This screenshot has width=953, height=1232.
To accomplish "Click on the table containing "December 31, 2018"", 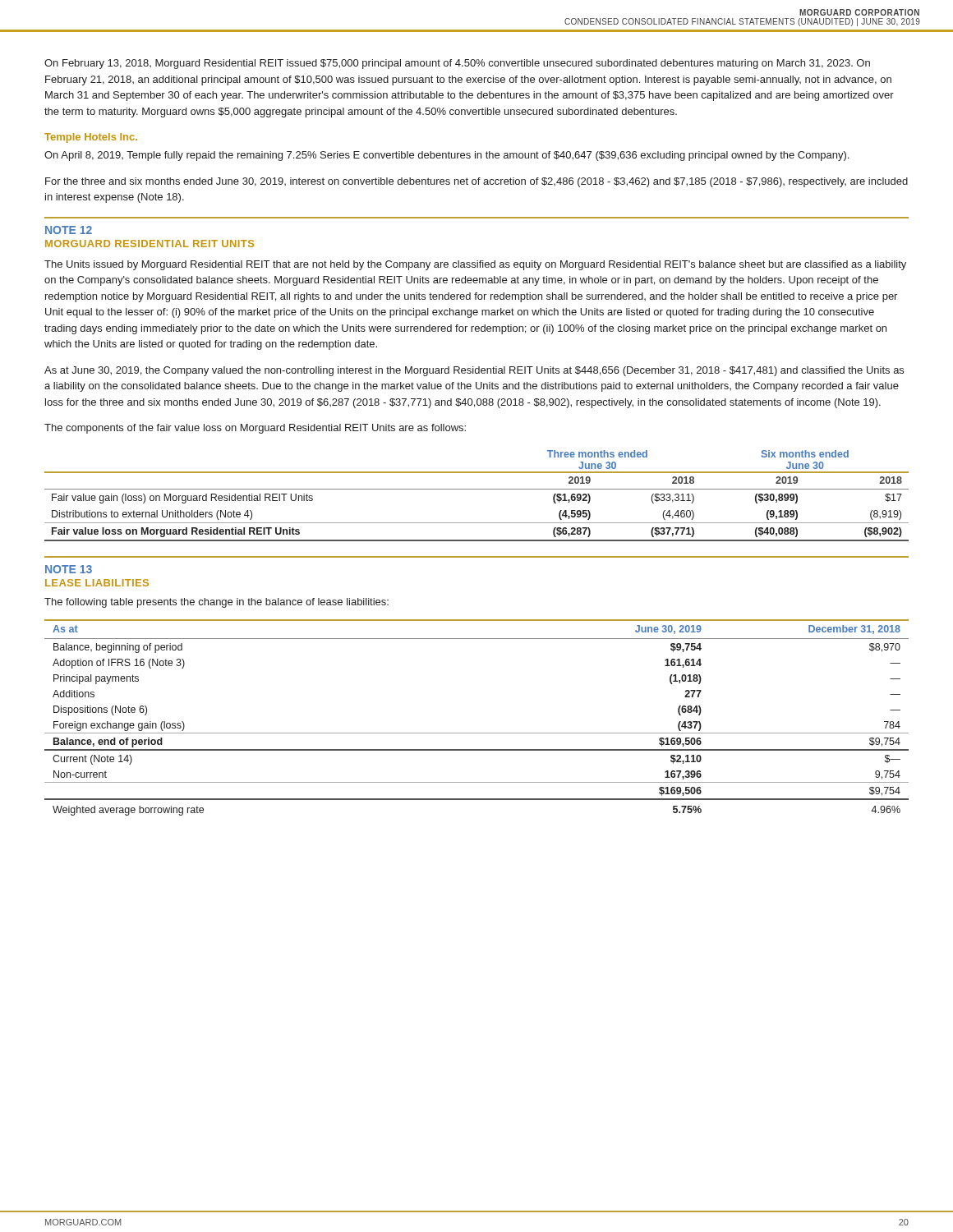I will coord(476,719).
